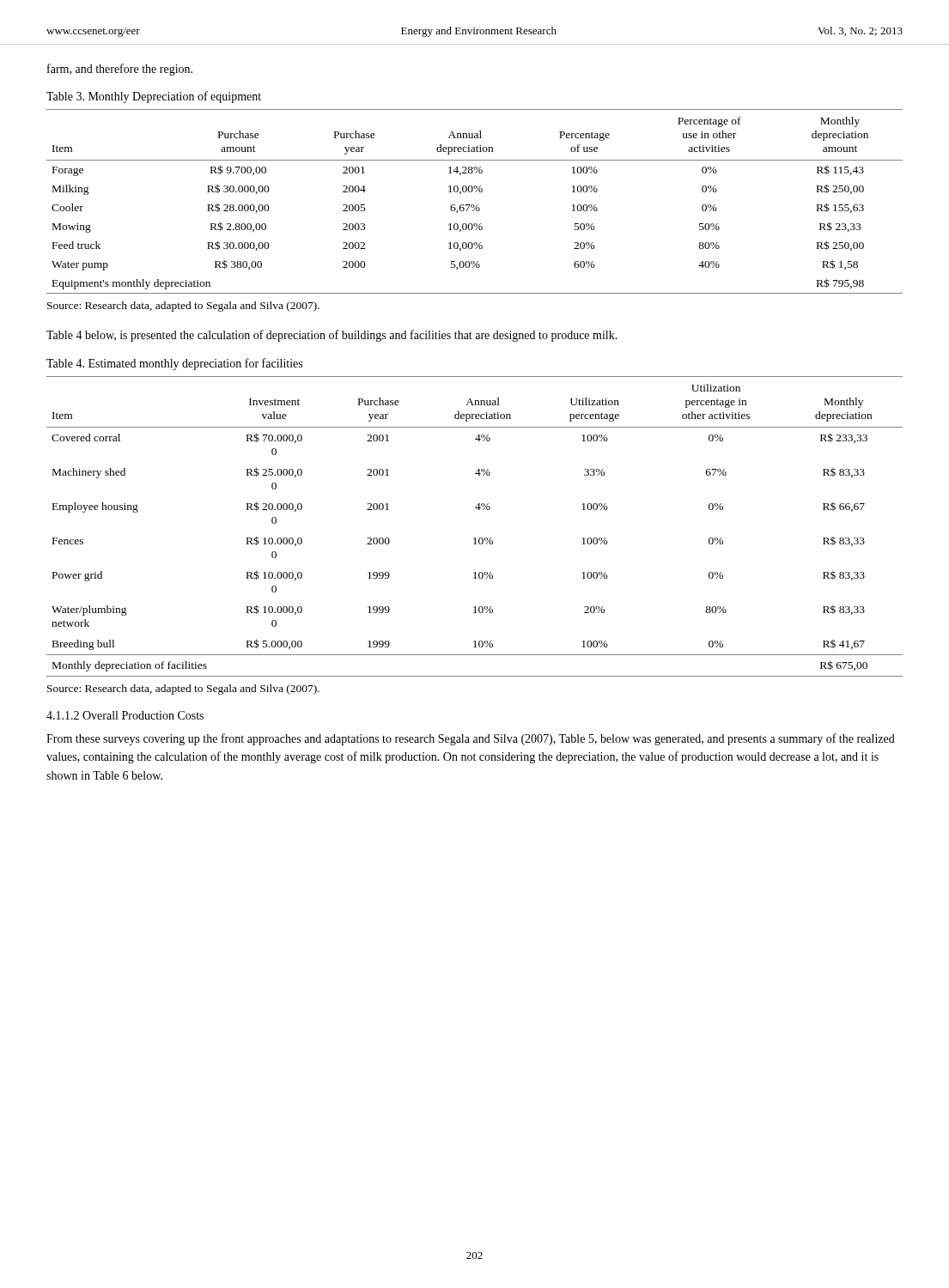The height and width of the screenshot is (1288, 949).
Task: Select the region starting "Table 3. Monthly Depreciation of equipment"
Action: (154, 97)
